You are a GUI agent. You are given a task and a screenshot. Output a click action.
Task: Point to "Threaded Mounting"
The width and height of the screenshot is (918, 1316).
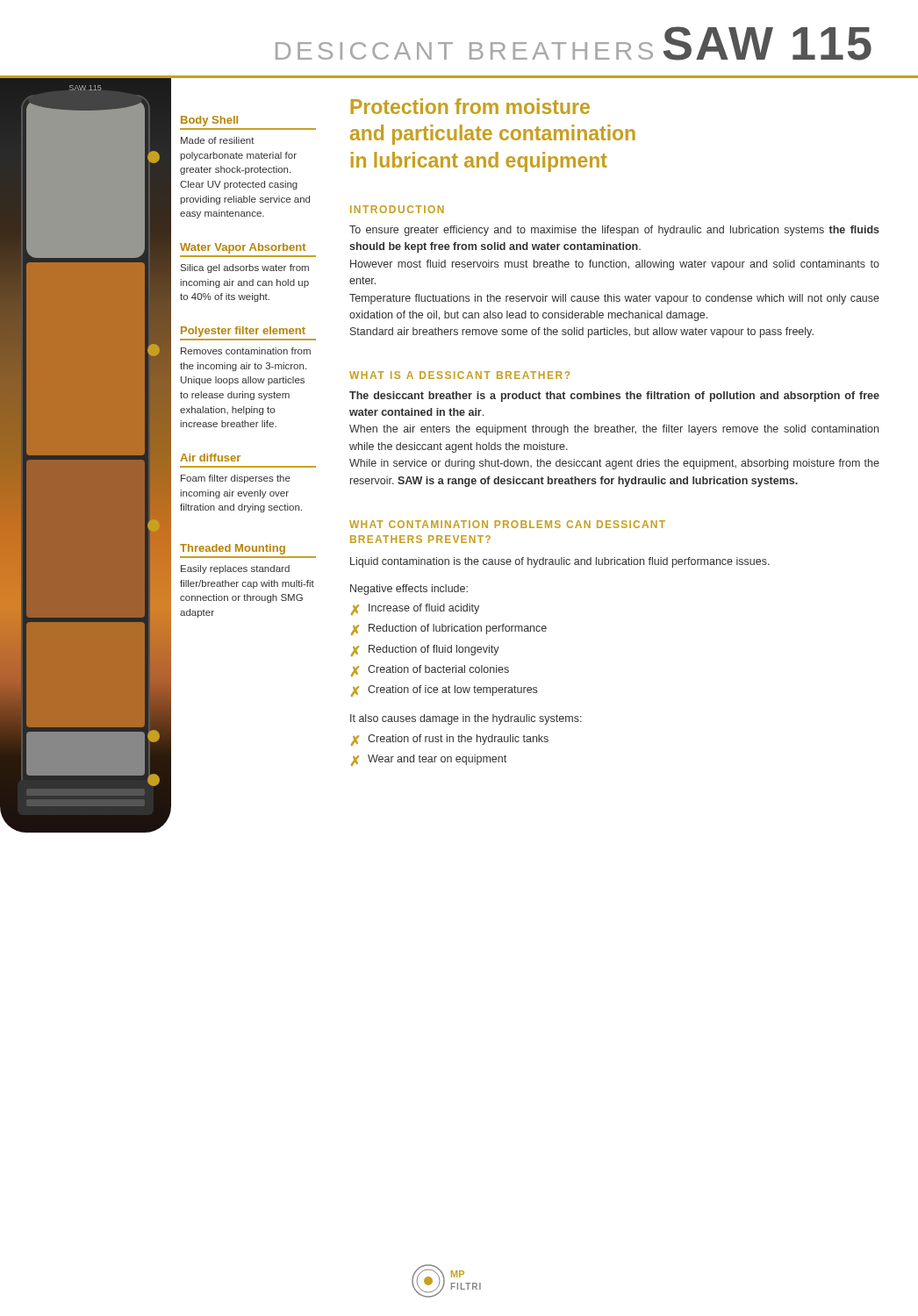point(248,550)
